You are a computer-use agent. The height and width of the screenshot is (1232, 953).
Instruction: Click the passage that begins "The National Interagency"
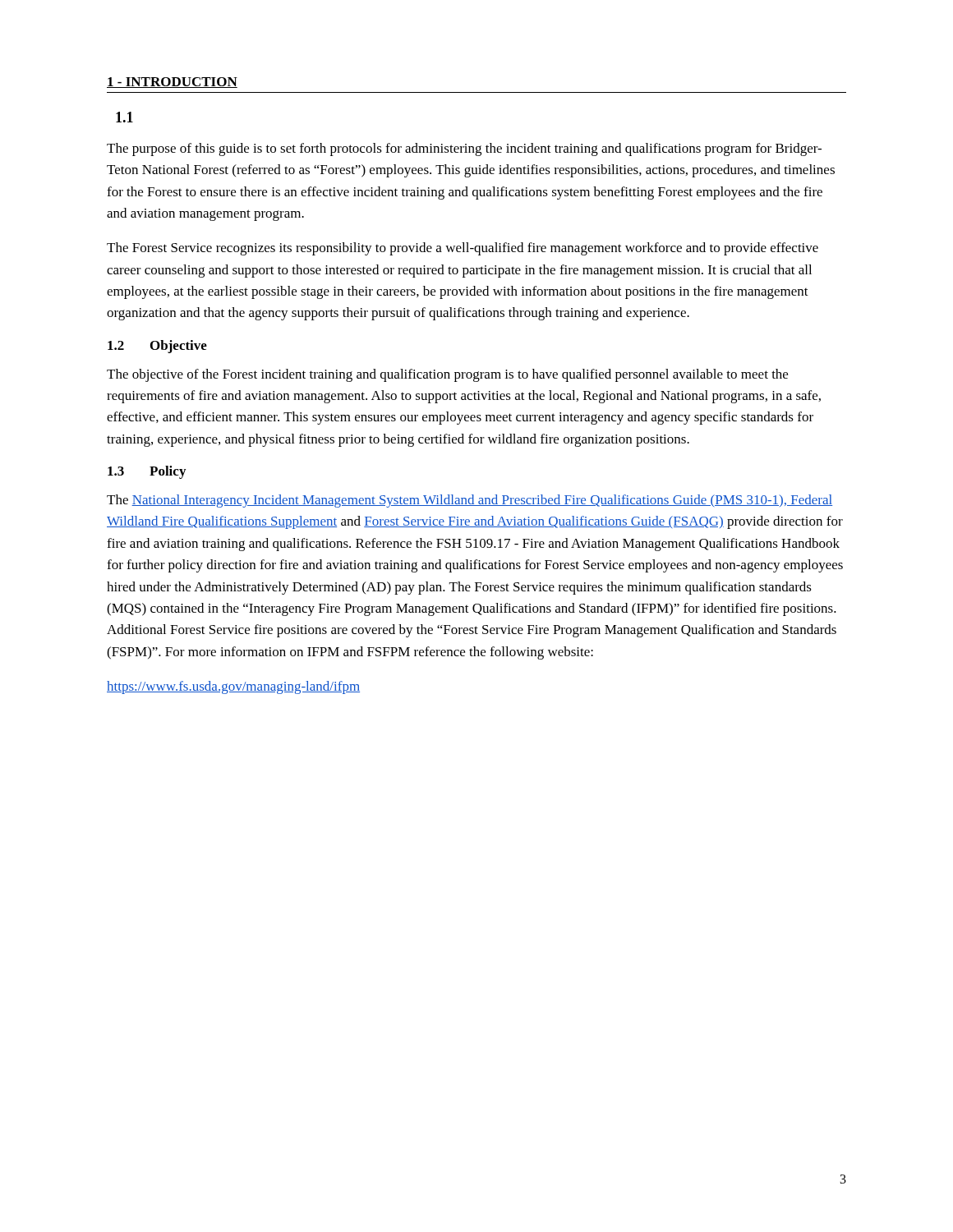tap(476, 576)
